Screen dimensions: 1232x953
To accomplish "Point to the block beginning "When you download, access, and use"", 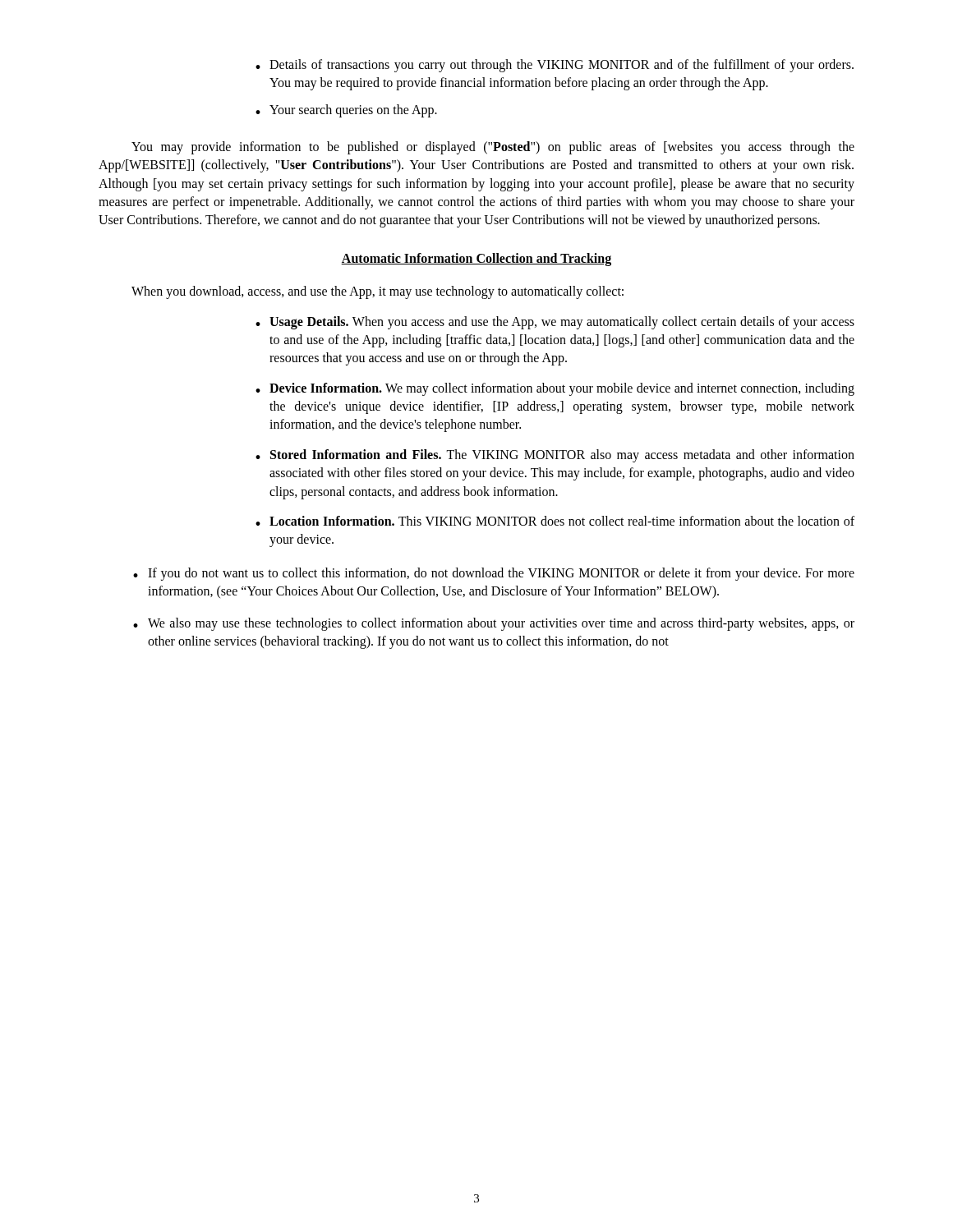I will [476, 292].
